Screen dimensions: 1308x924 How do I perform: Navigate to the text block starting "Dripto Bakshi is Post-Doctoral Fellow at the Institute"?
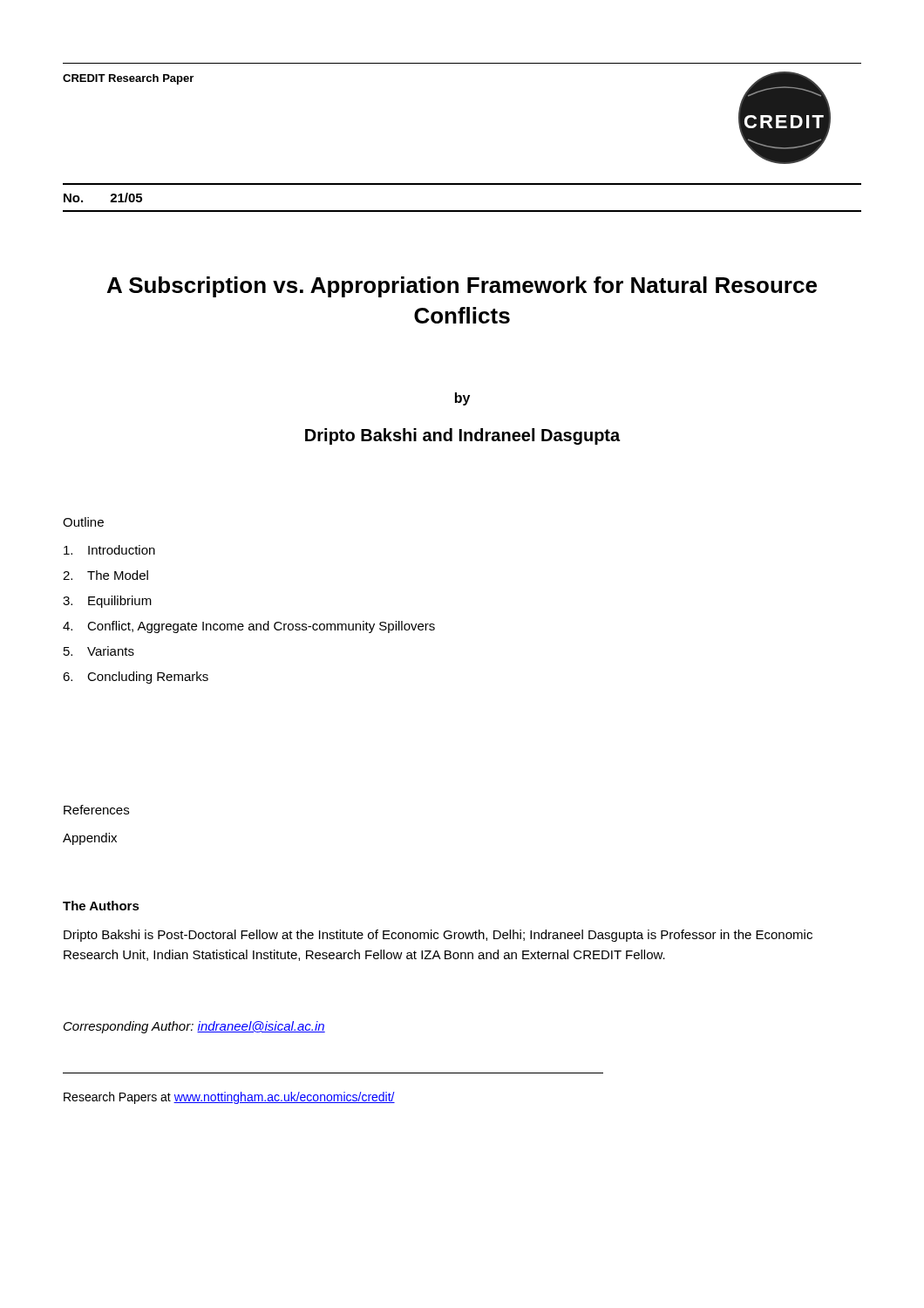(x=438, y=945)
